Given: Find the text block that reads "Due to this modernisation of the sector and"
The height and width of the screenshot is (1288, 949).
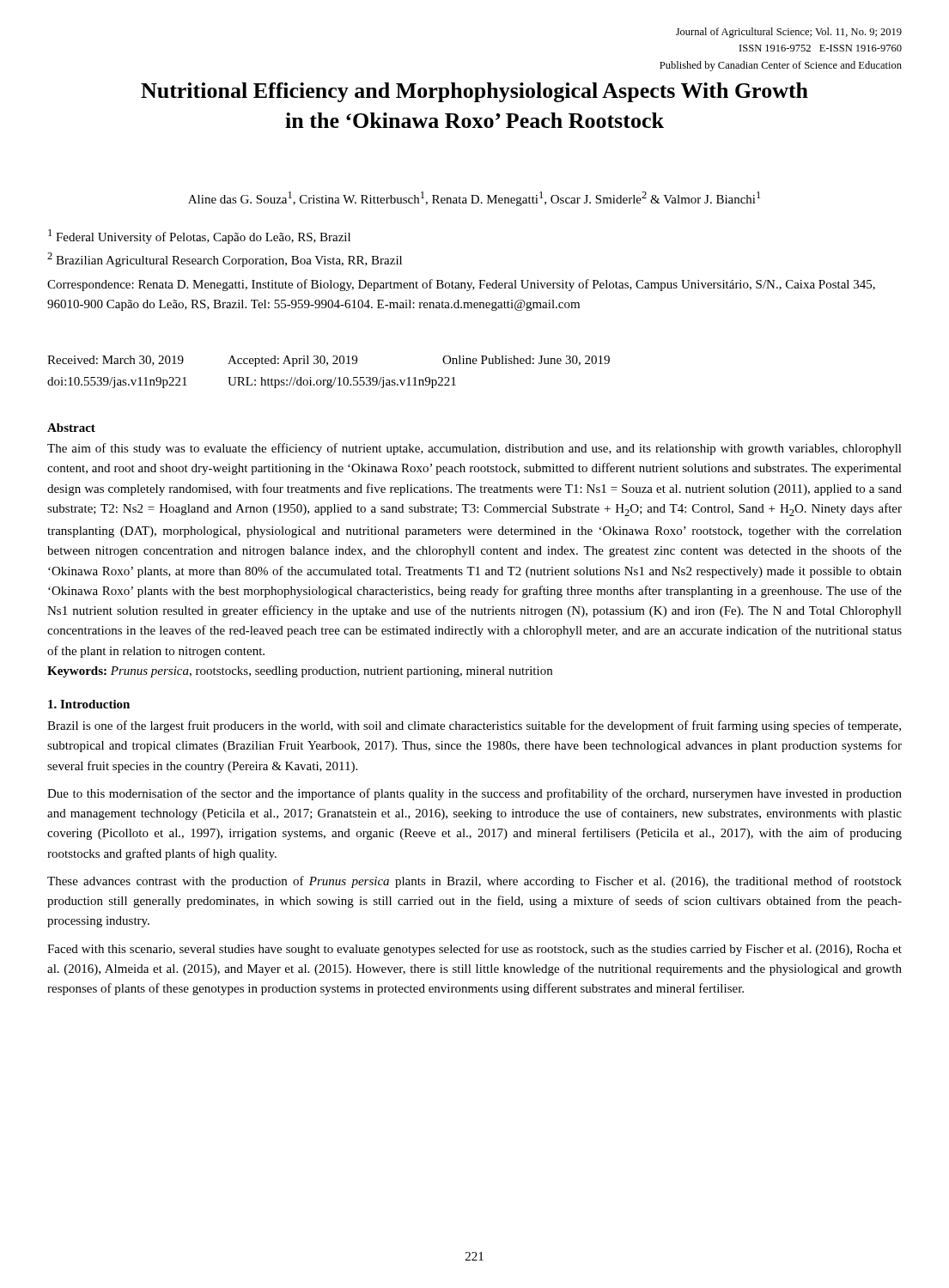Looking at the screenshot, I should tap(474, 824).
